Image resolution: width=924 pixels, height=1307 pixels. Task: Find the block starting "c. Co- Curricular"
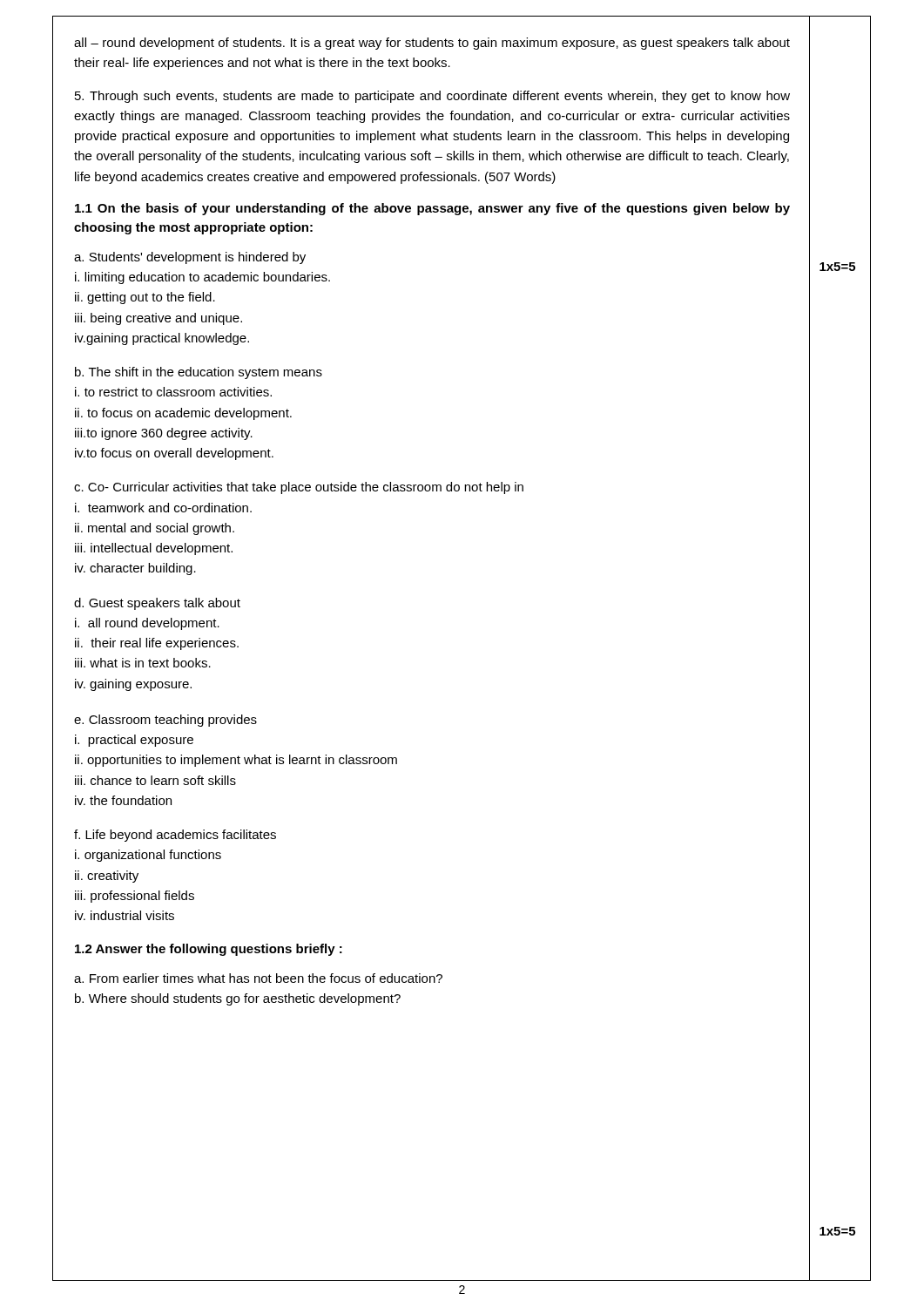299,488
